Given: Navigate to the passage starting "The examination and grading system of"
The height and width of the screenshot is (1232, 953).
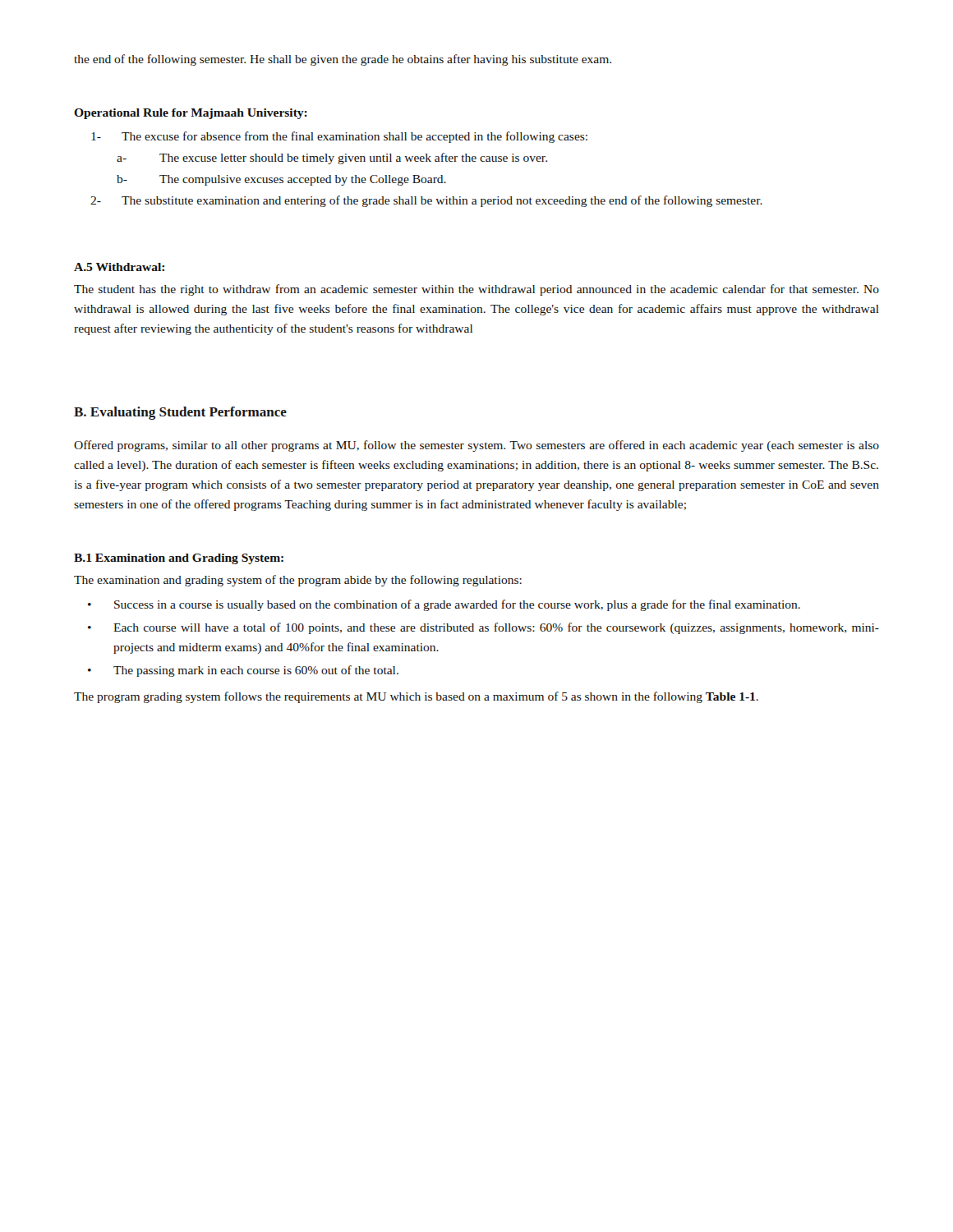Looking at the screenshot, I should tap(298, 580).
